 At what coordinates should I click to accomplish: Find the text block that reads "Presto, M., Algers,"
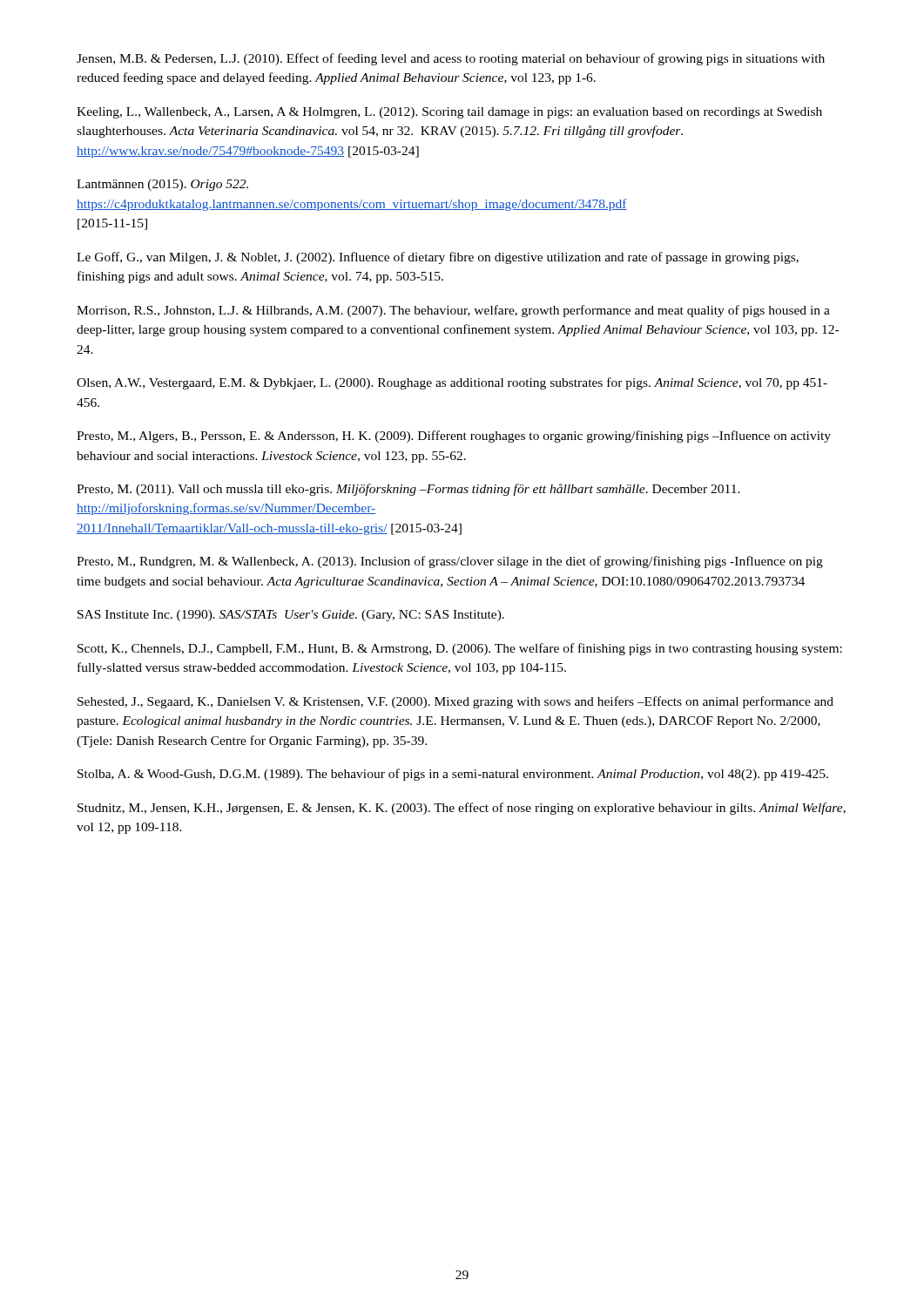454,445
